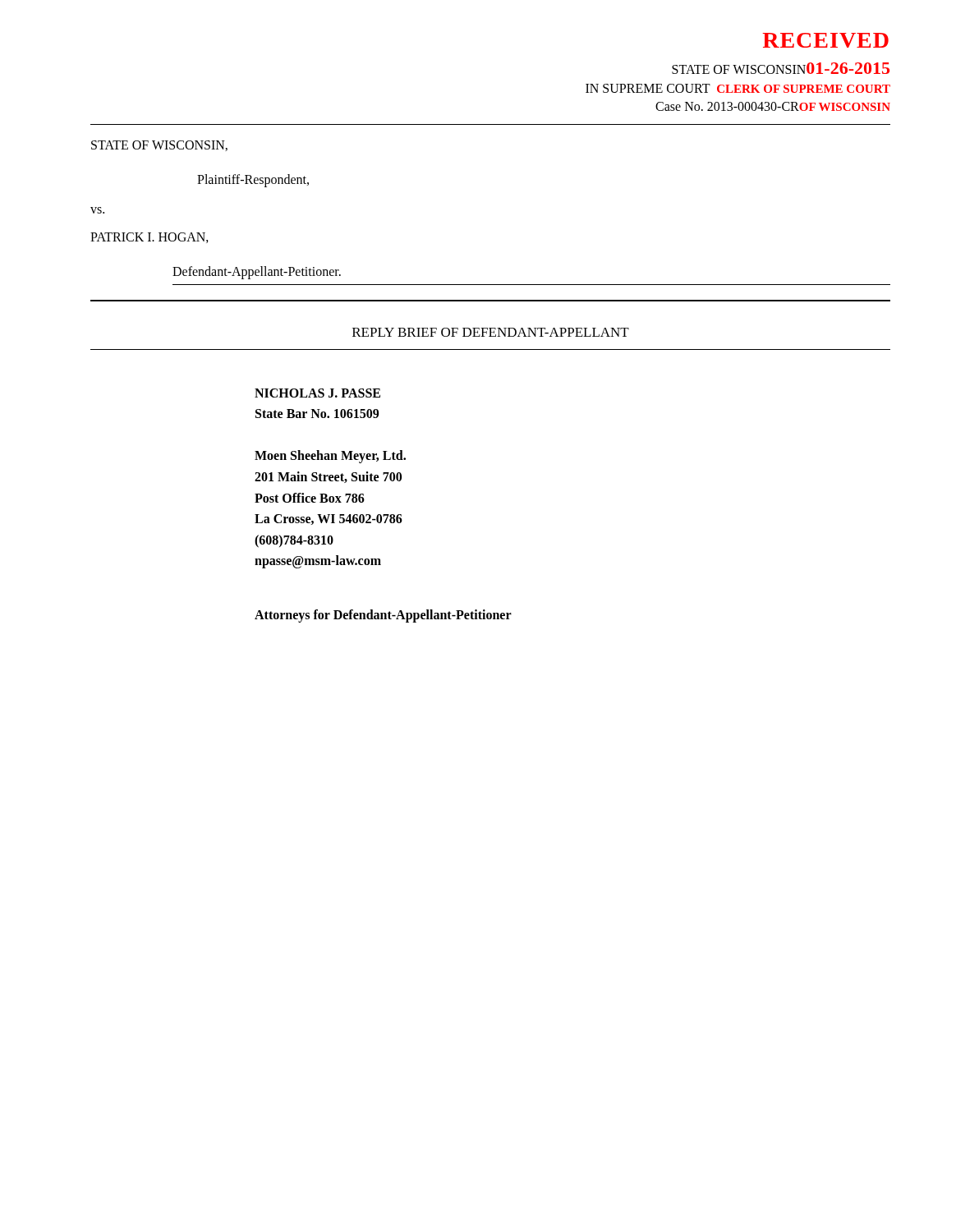Select the title with the text "REPLY BRIEF OF DEFENDANT-APPELLANT"
The height and width of the screenshot is (1232, 956).
(490, 332)
